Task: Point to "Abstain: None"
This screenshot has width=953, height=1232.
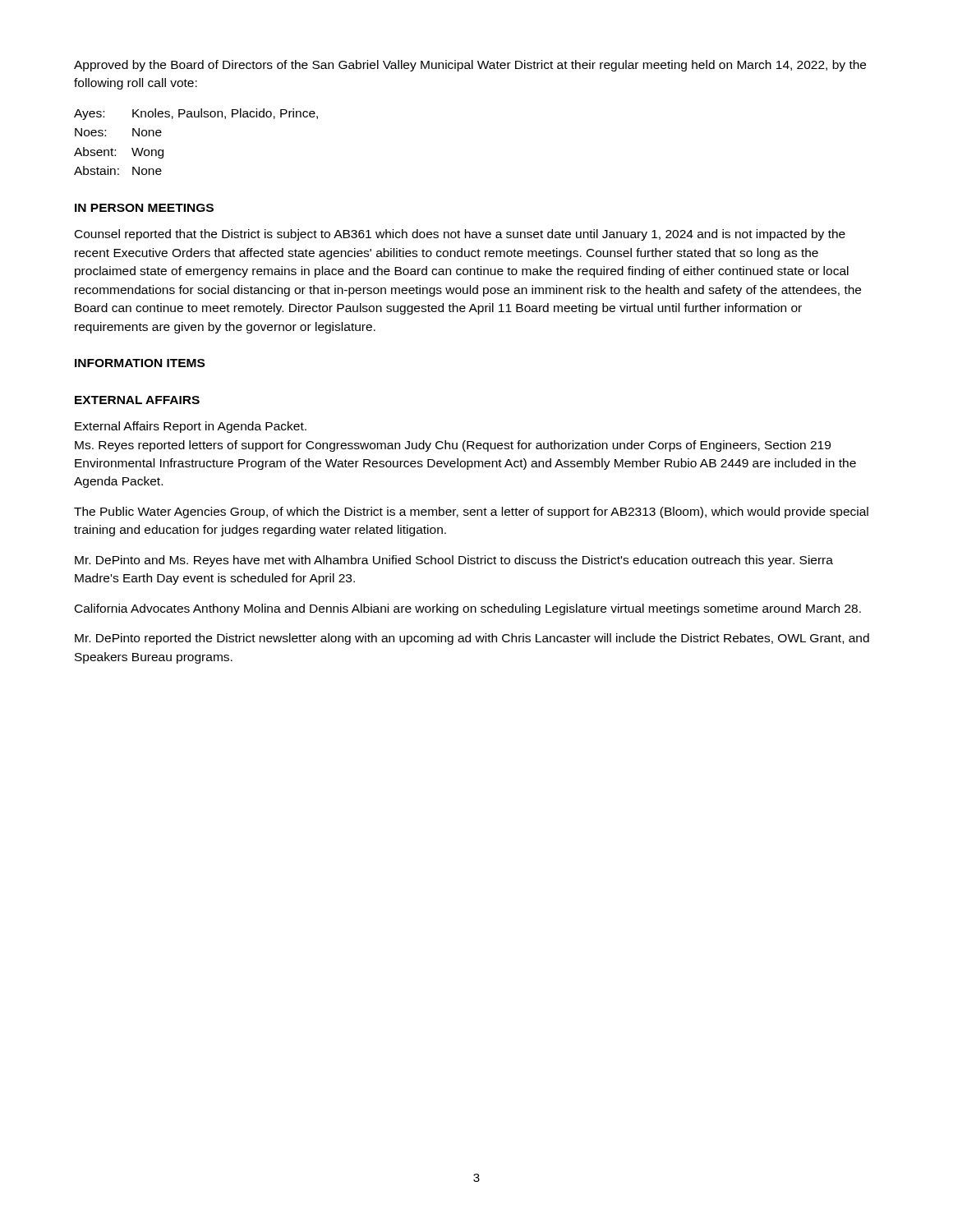Action: click(118, 170)
